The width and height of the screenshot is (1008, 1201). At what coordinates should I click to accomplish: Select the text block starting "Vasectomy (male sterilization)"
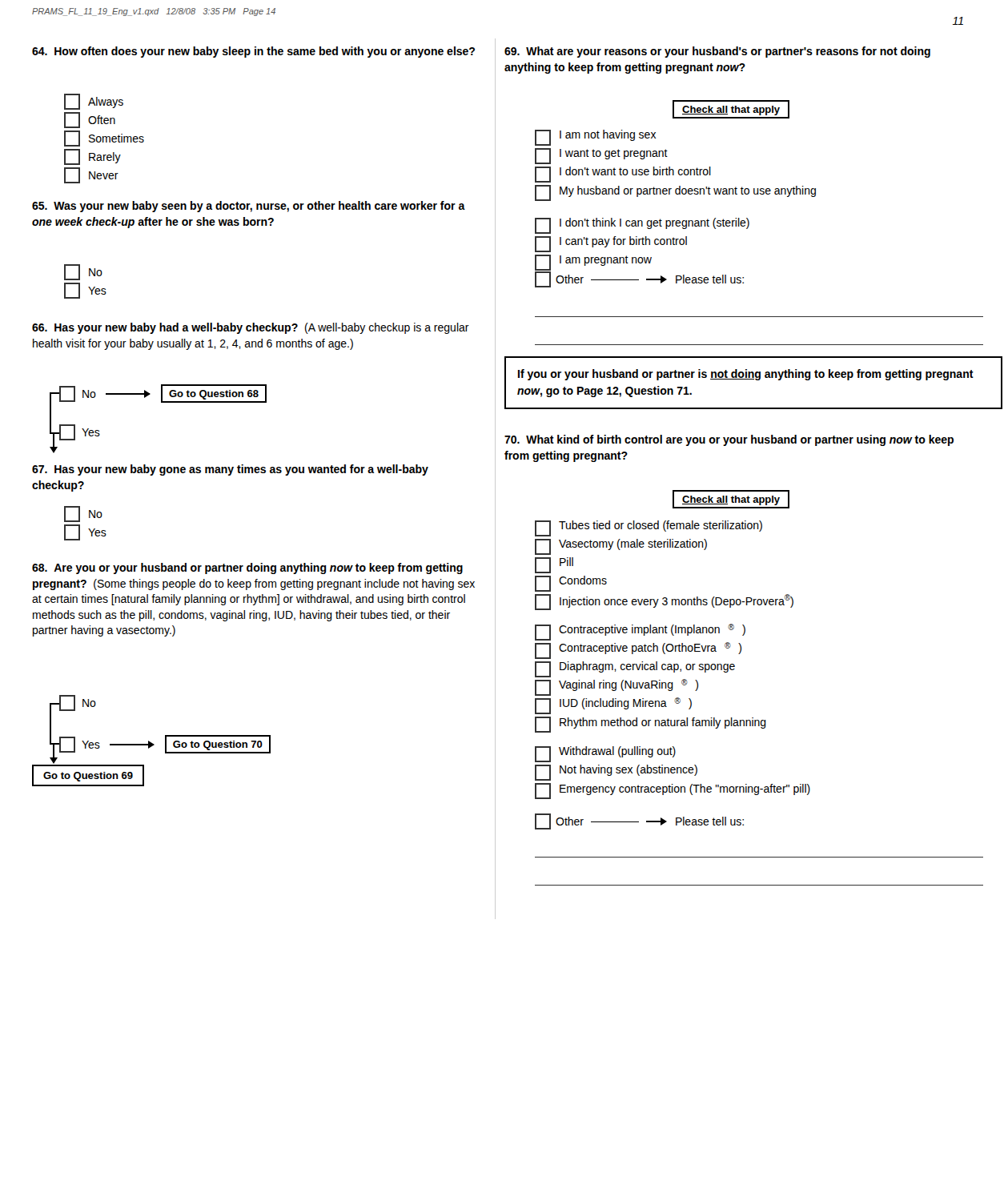(621, 546)
